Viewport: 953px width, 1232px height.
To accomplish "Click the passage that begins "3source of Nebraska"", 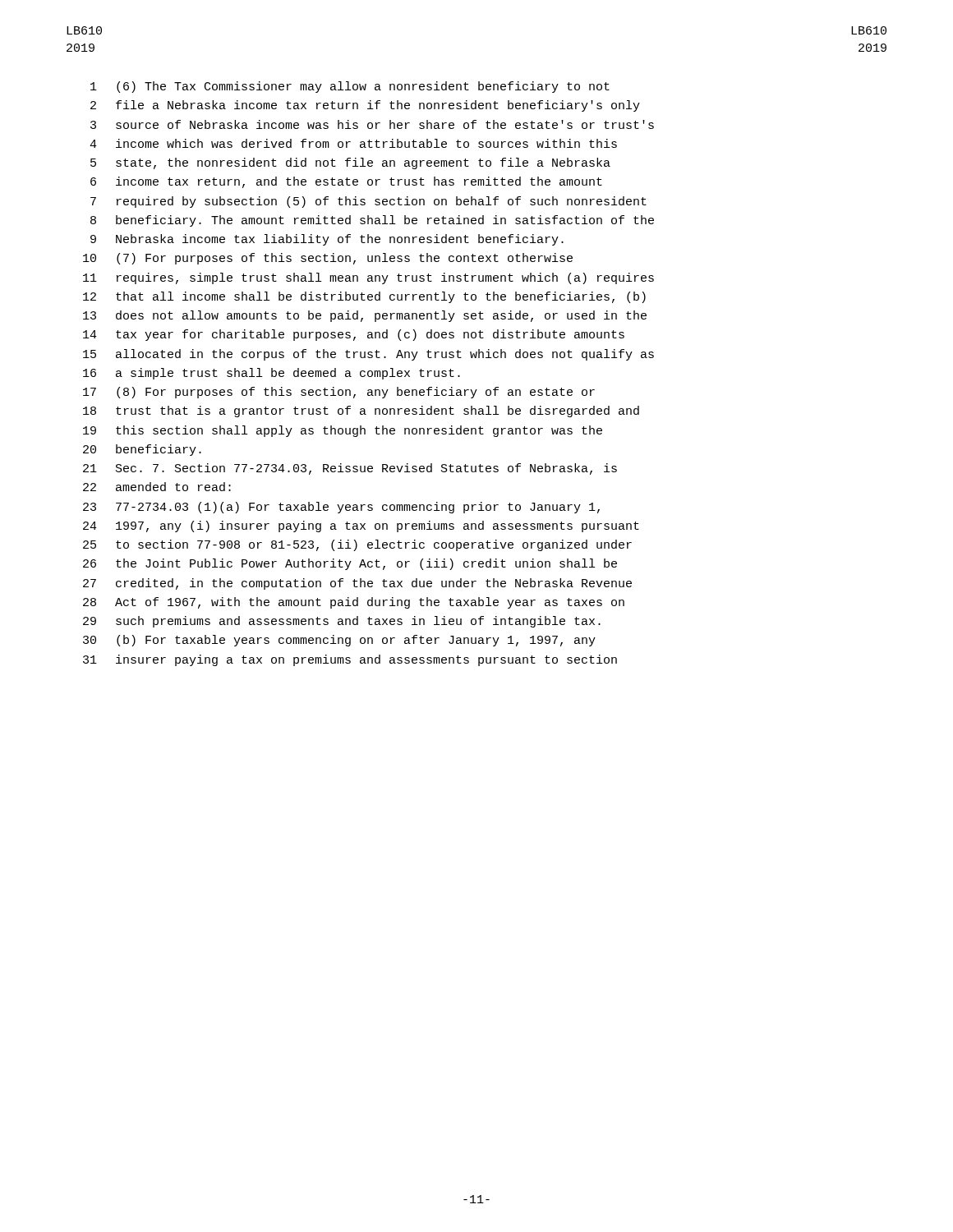I will coord(476,126).
